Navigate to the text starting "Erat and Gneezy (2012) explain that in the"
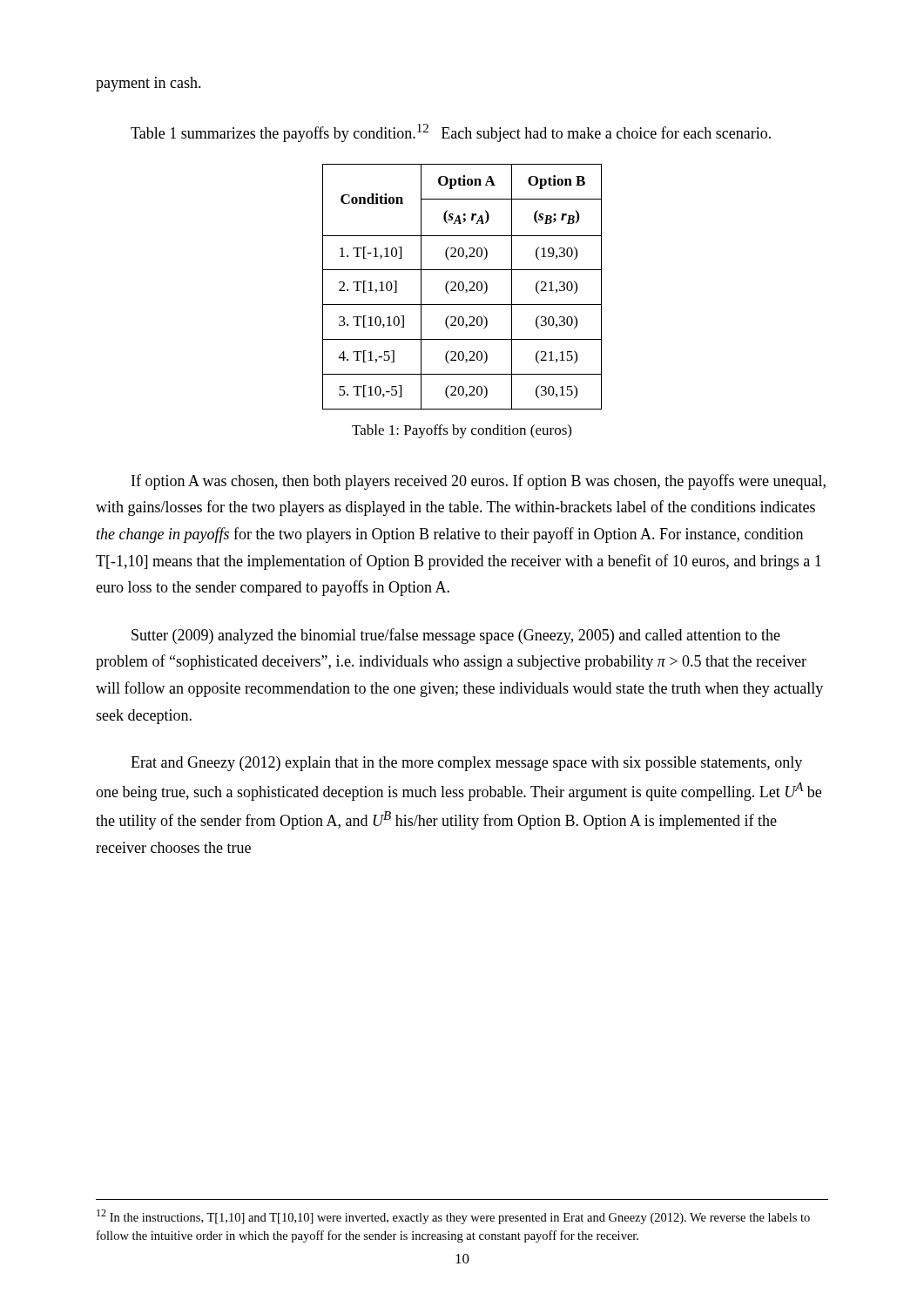Screen dimensions: 1307x924 459,805
